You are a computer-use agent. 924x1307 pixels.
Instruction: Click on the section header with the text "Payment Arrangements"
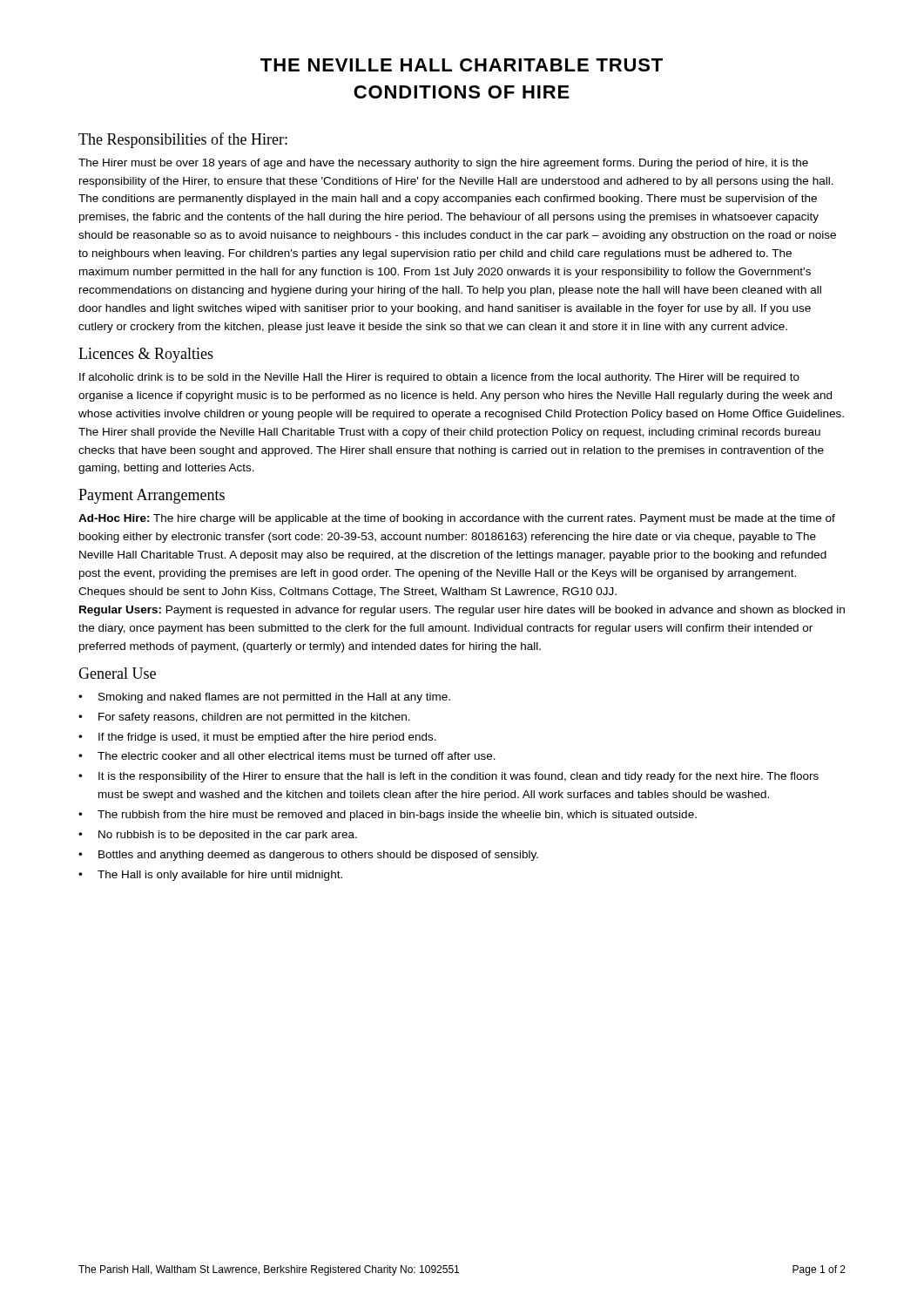152,495
